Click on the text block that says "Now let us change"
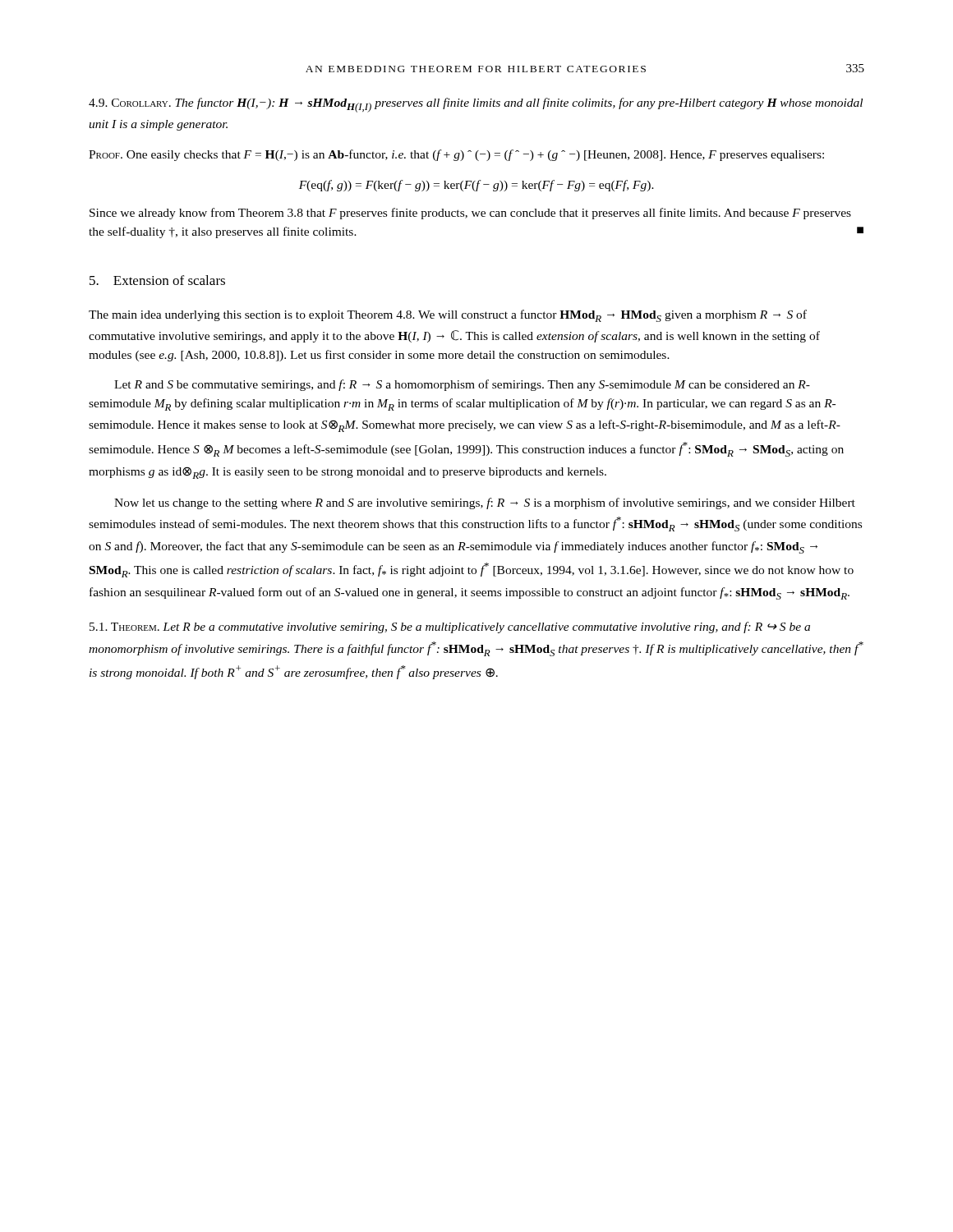The height and width of the screenshot is (1232, 953). (x=476, y=548)
